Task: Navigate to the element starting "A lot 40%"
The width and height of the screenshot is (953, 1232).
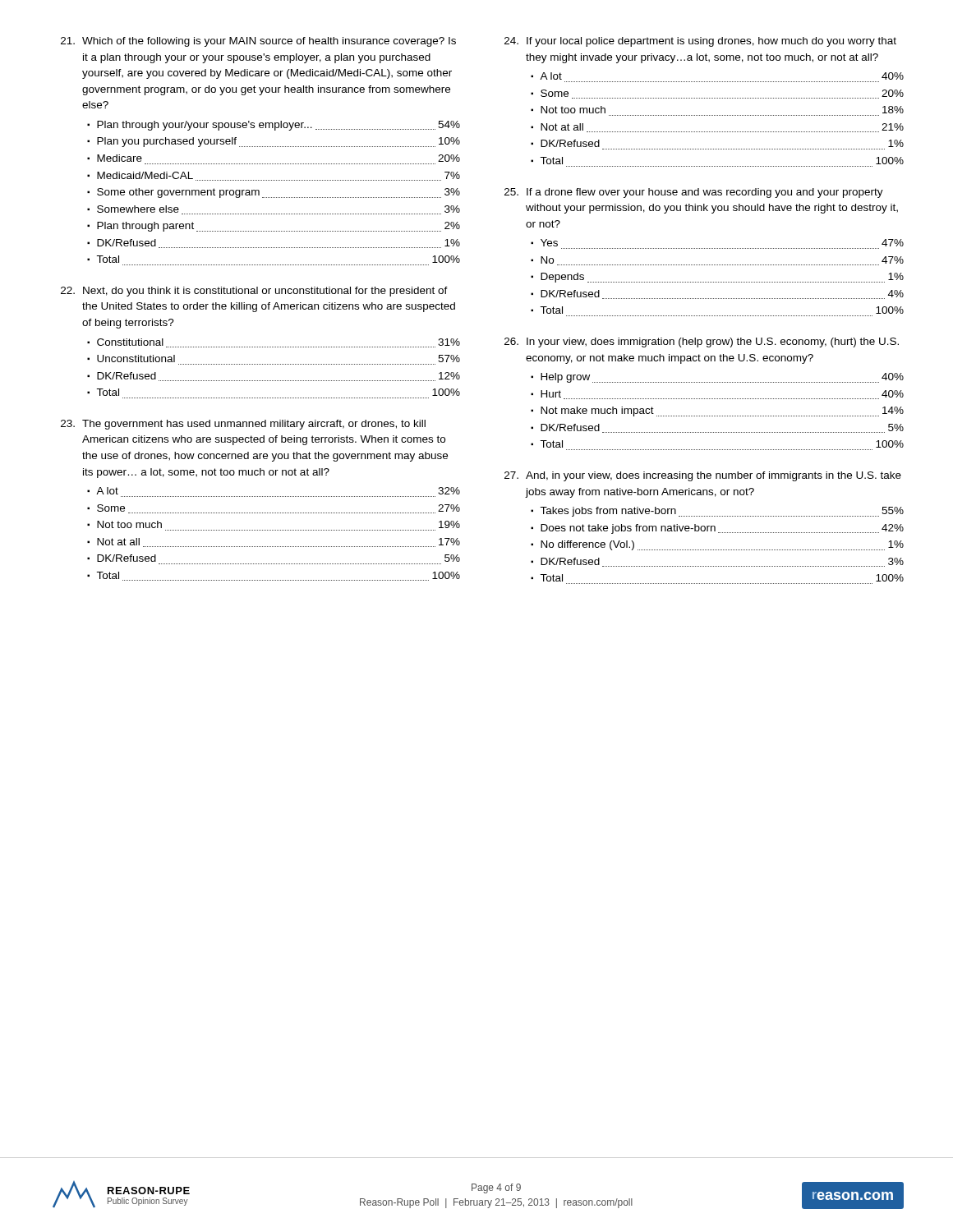Action: pos(722,76)
